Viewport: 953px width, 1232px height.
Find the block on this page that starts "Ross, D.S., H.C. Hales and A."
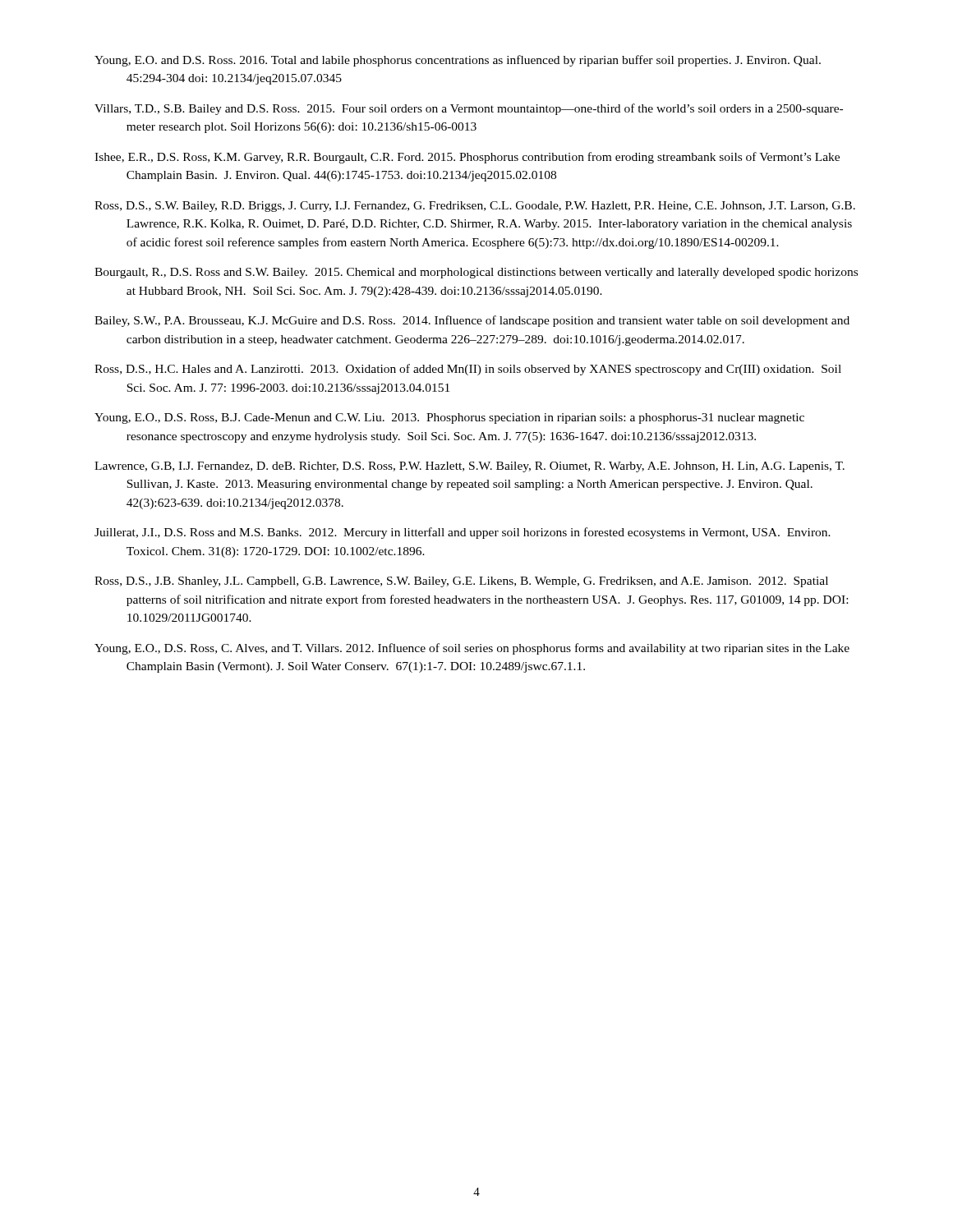coord(468,378)
